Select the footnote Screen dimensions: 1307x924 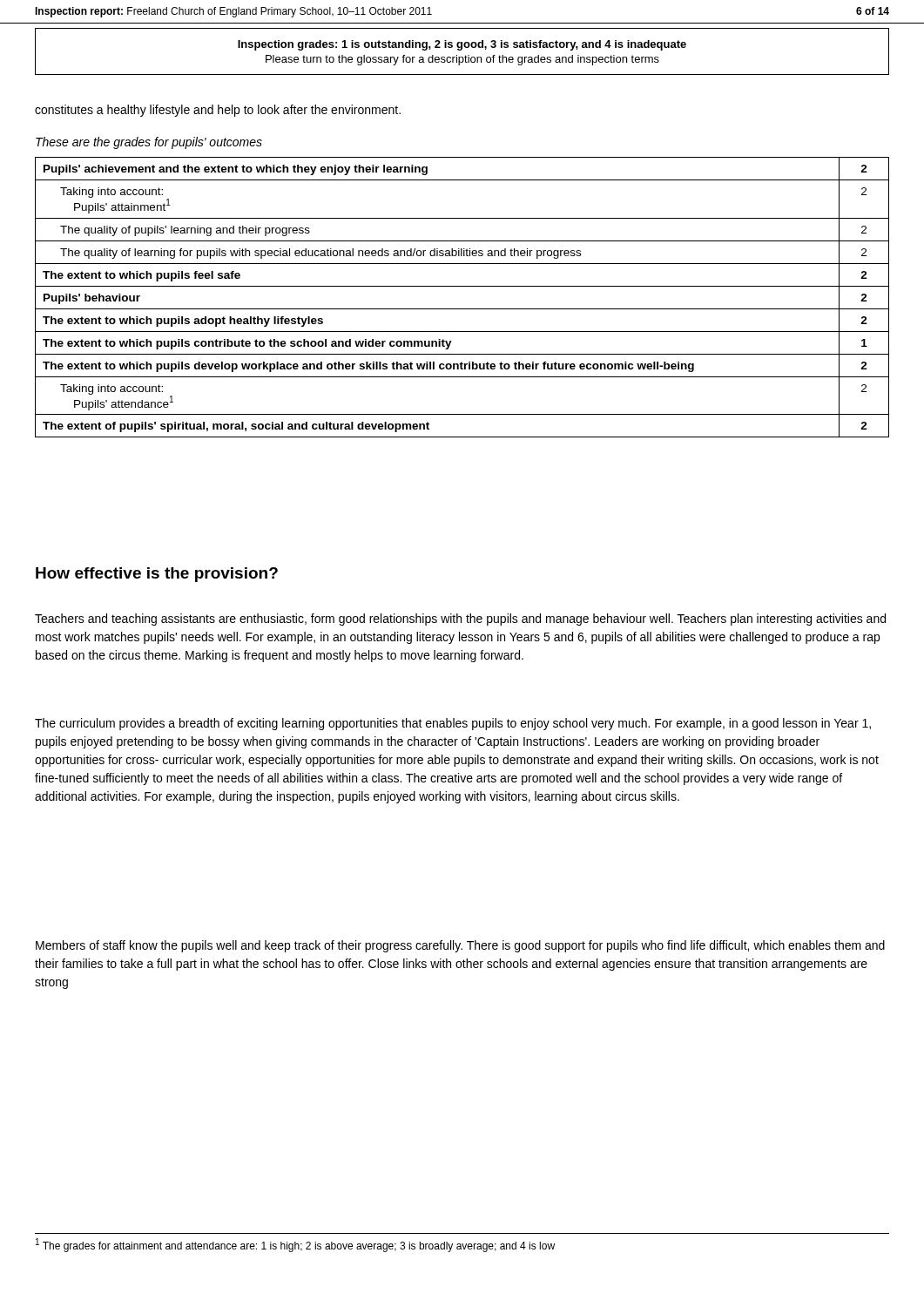pyautogui.click(x=295, y=1245)
